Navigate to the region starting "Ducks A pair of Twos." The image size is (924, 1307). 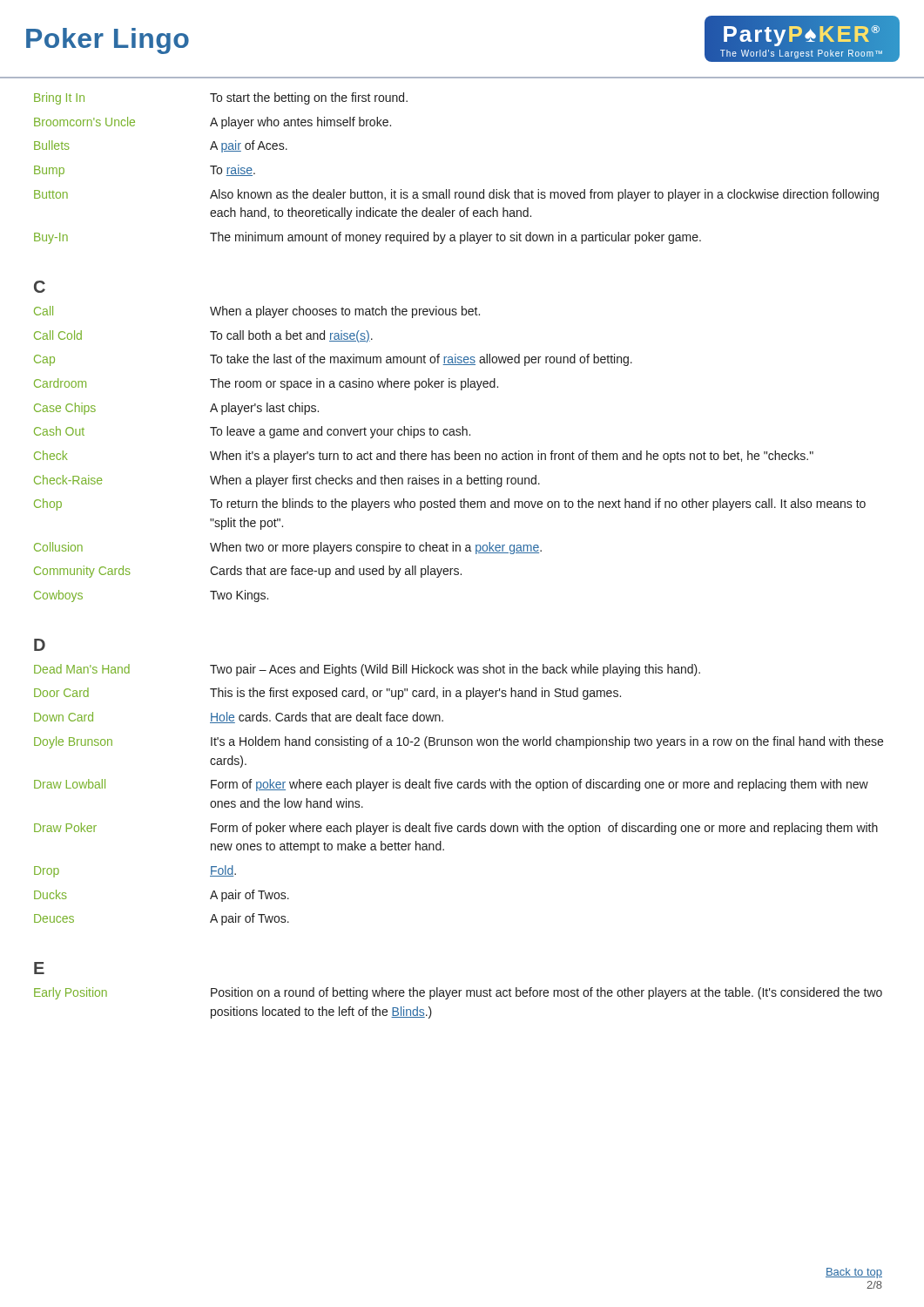coord(50,895)
